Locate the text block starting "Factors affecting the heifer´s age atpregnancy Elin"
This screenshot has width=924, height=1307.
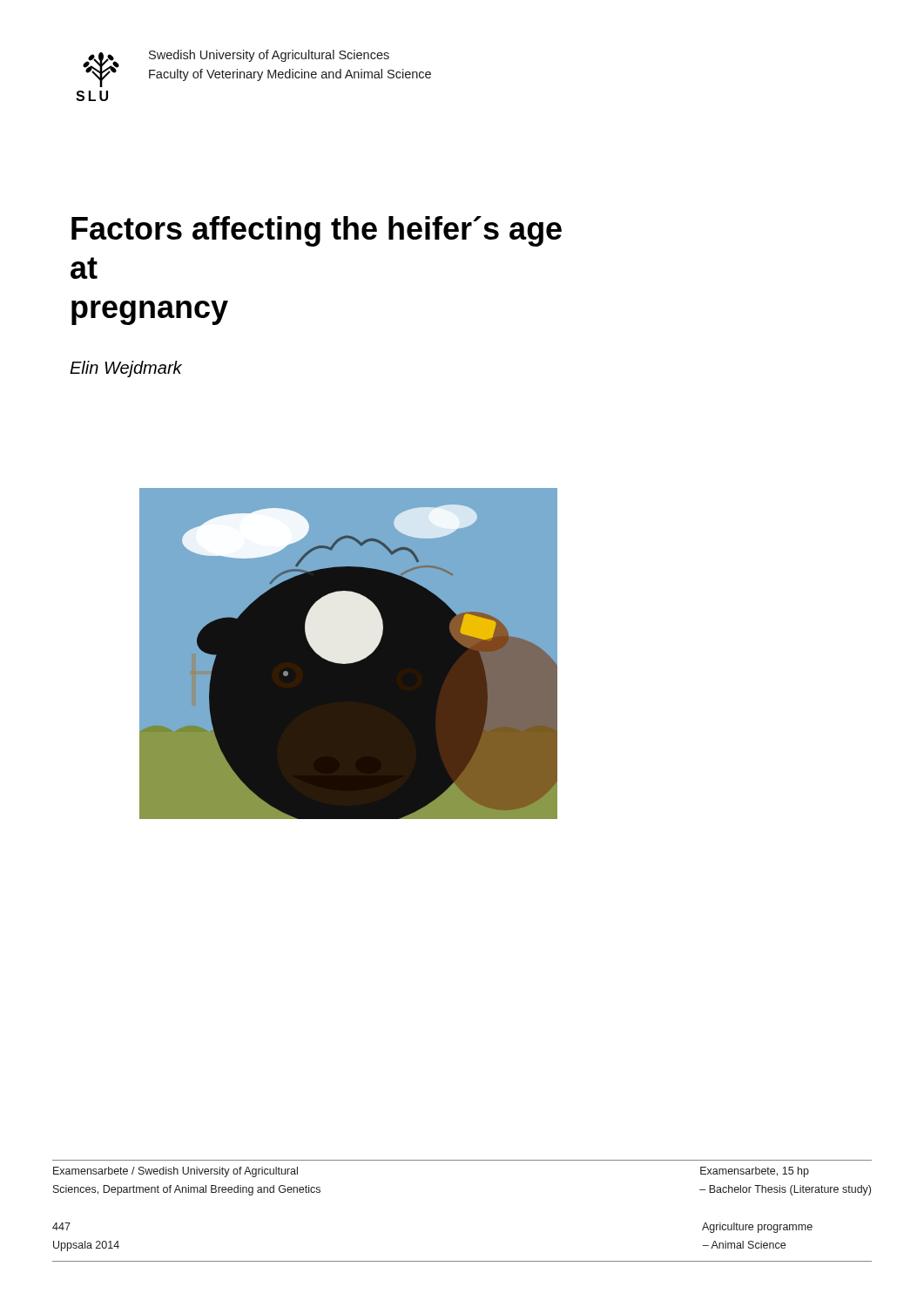point(317,231)
